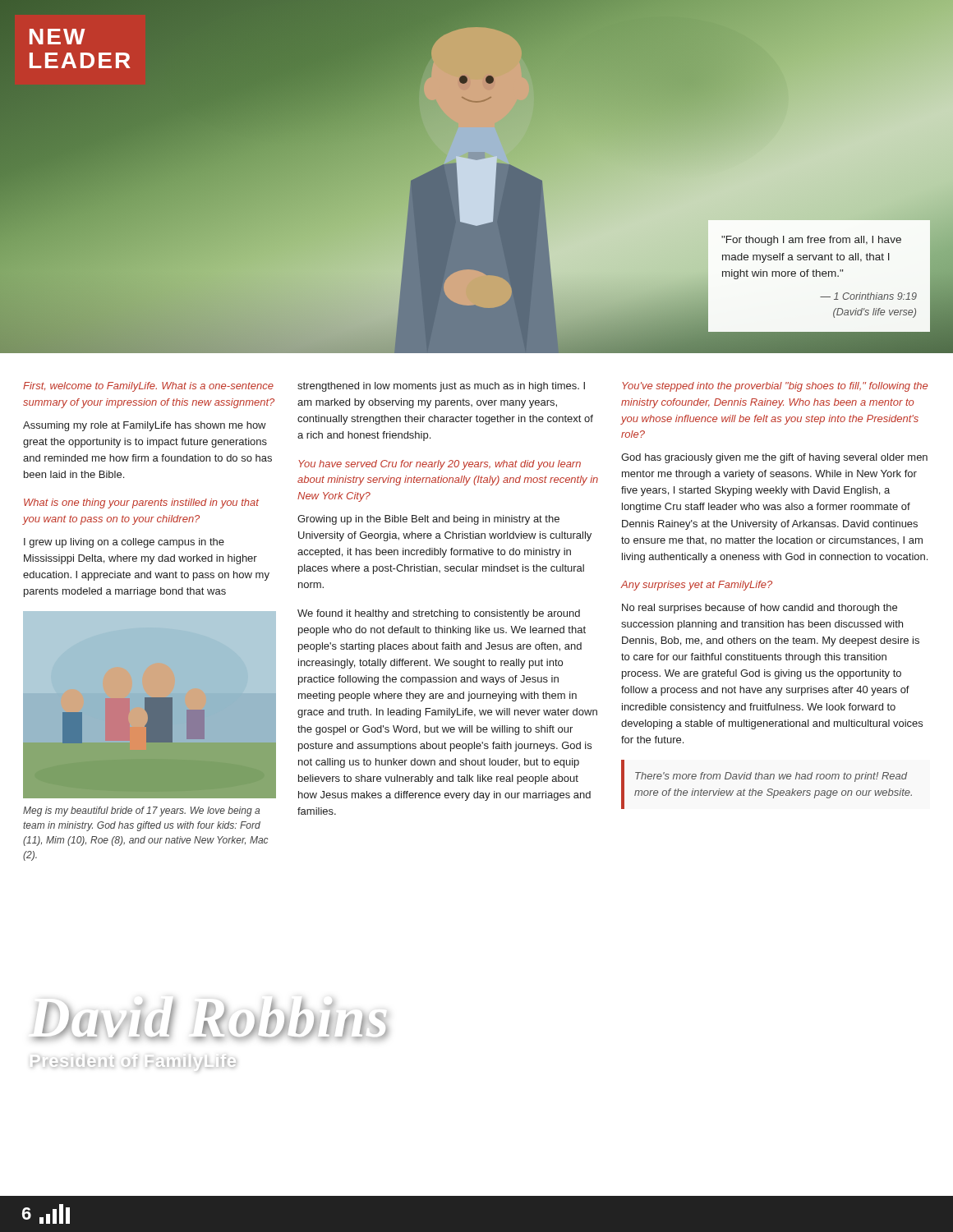Screen dimensions: 1232x953
Task: Navigate to the text starting "God has graciously"
Action: pyautogui.click(x=775, y=507)
